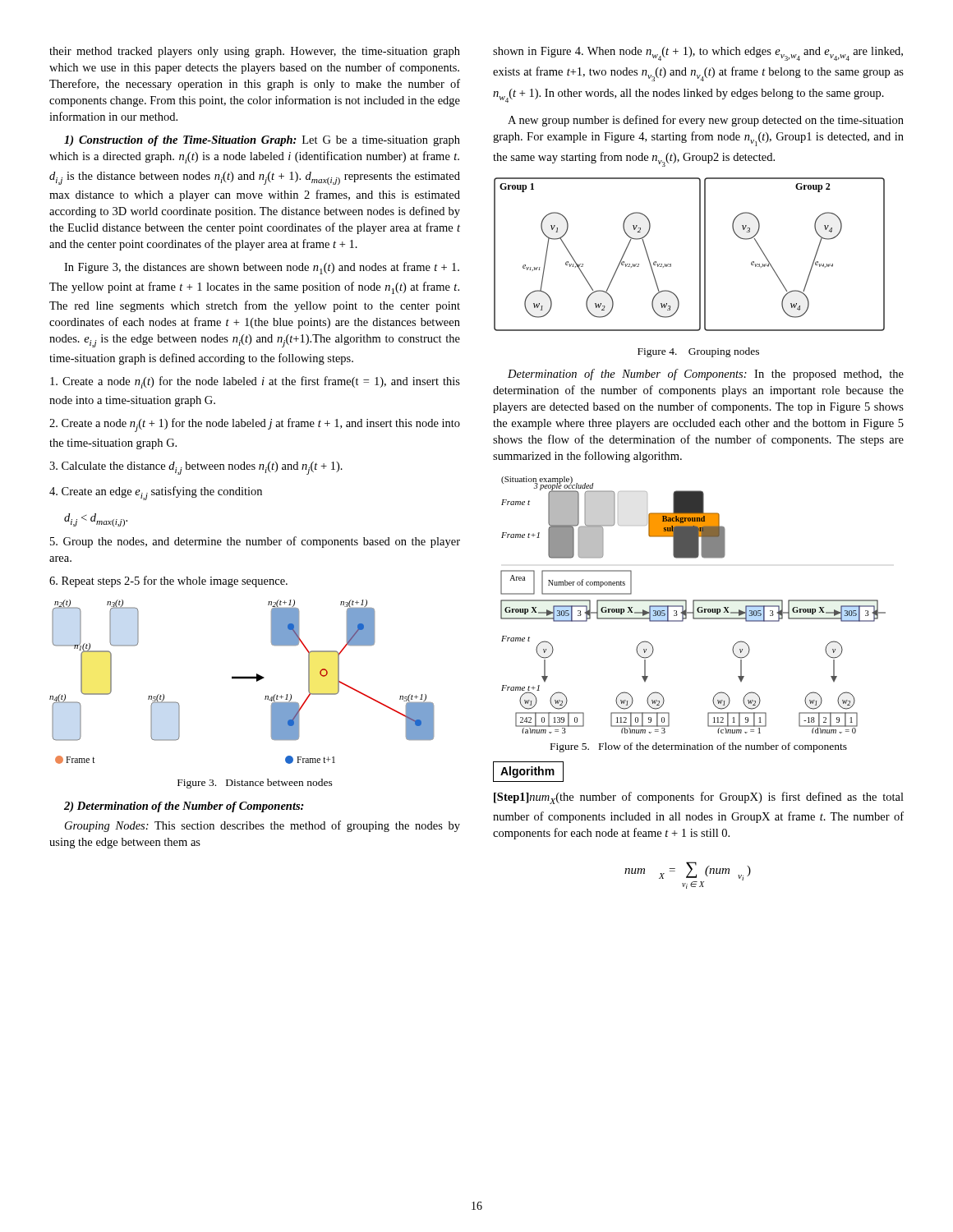Find the block on this page that starts "In Figure 3, the distances are shown"
The width and height of the screenshot is (953, 1232).
point(255,312)
